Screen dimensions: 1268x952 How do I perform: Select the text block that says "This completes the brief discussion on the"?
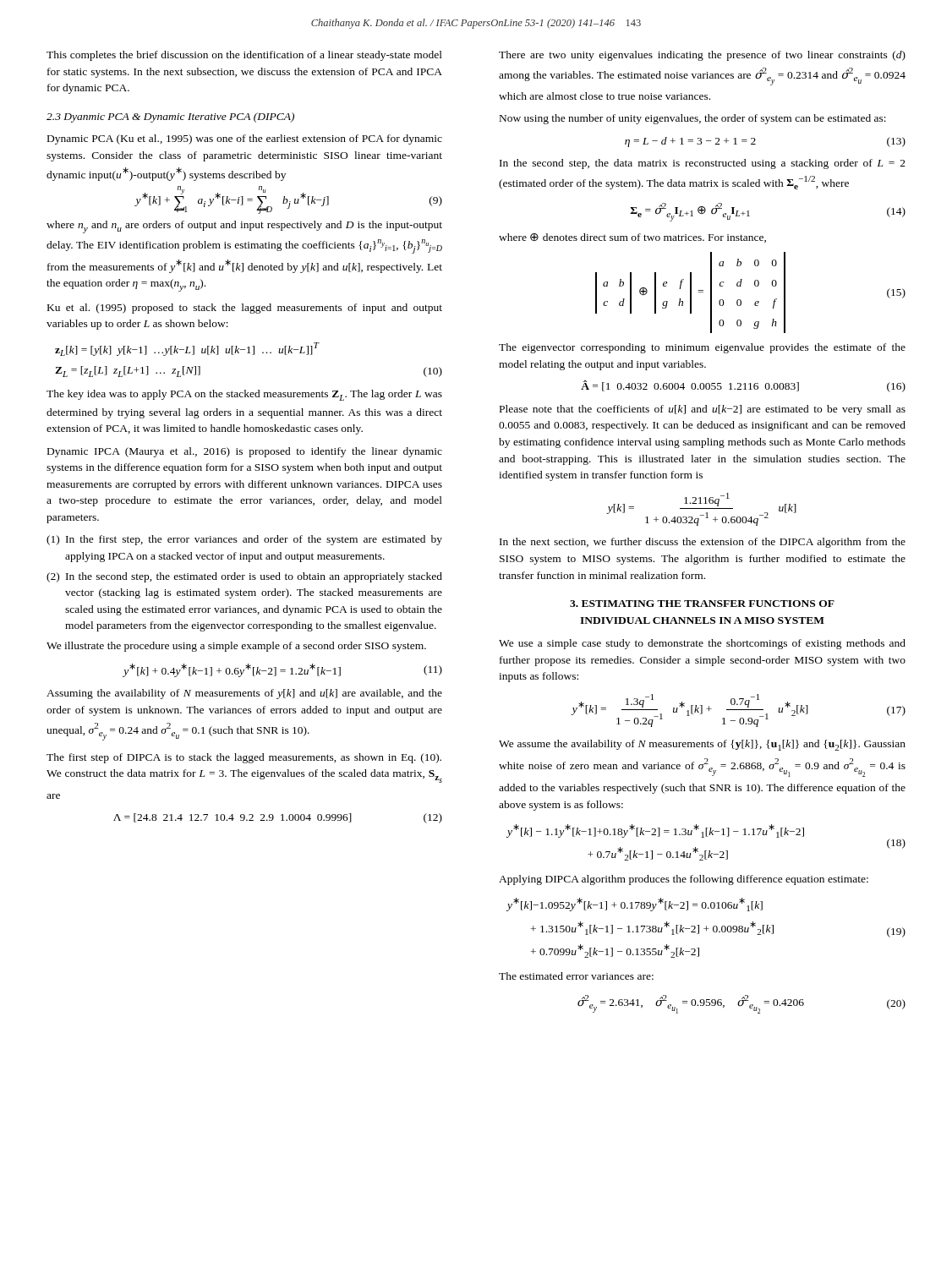[x=244, y=71]
